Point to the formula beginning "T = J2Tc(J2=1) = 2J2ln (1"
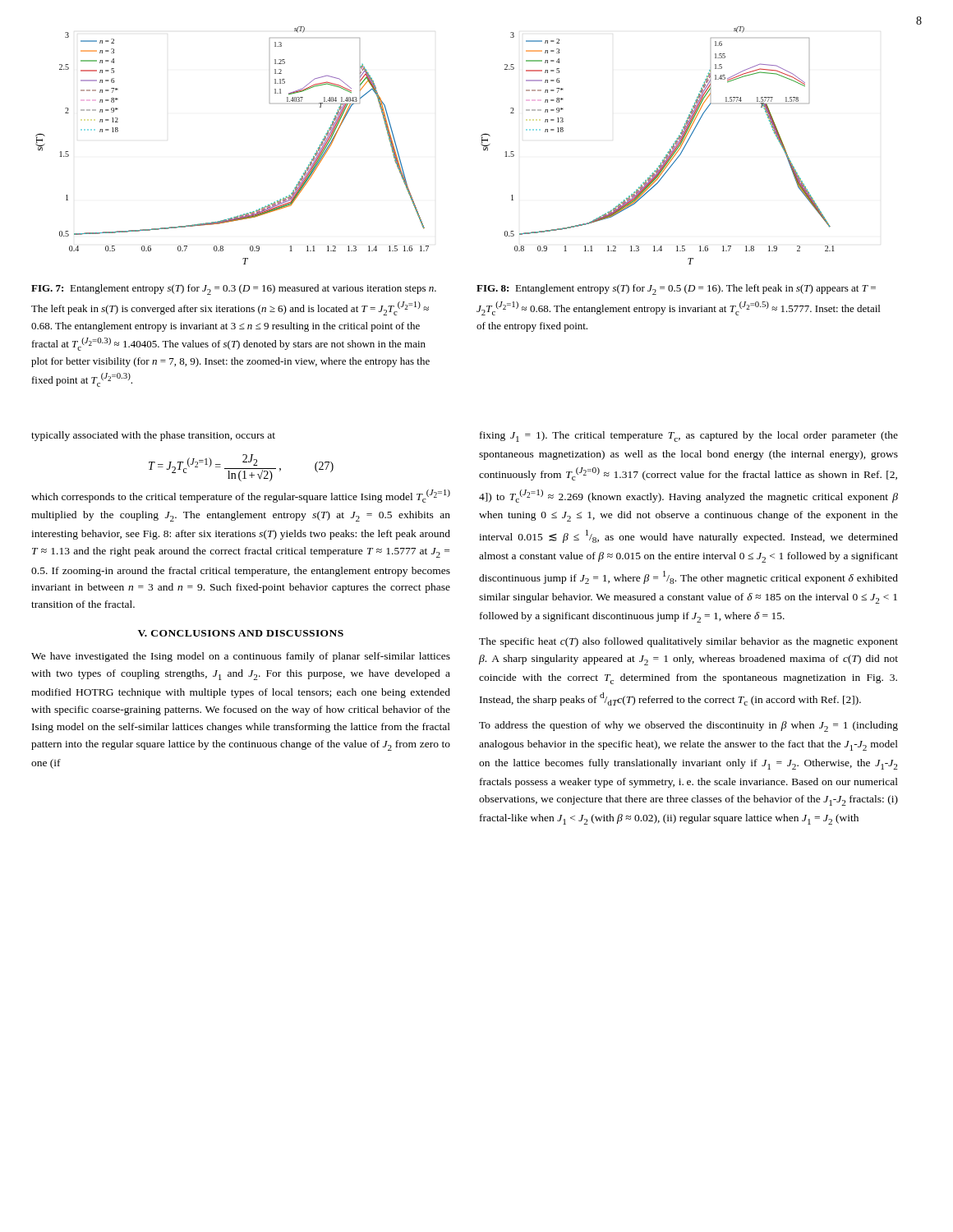953x1232 pixels. 241,467
